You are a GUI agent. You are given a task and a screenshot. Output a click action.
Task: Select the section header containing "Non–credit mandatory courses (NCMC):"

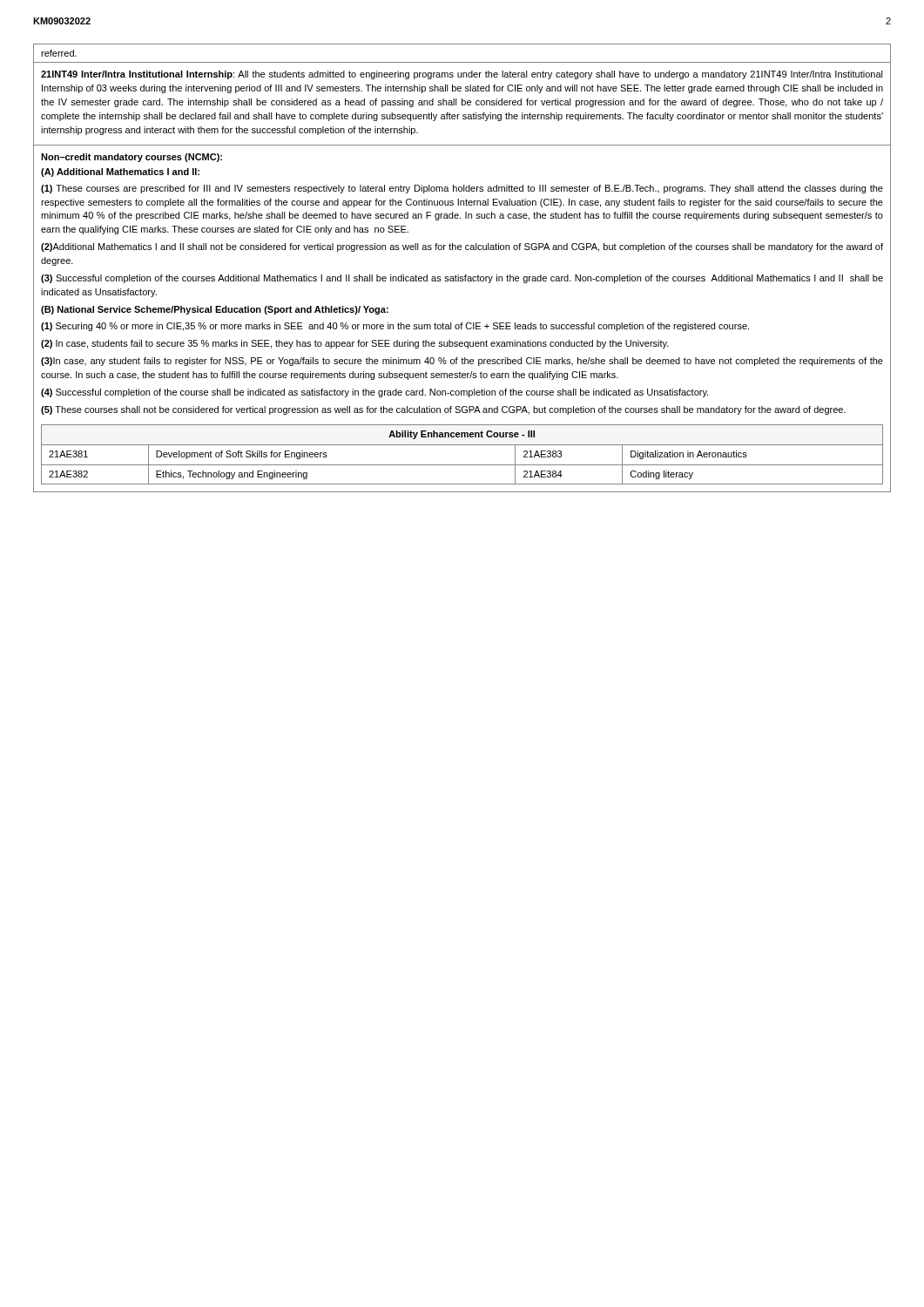(x=132, y=157)
